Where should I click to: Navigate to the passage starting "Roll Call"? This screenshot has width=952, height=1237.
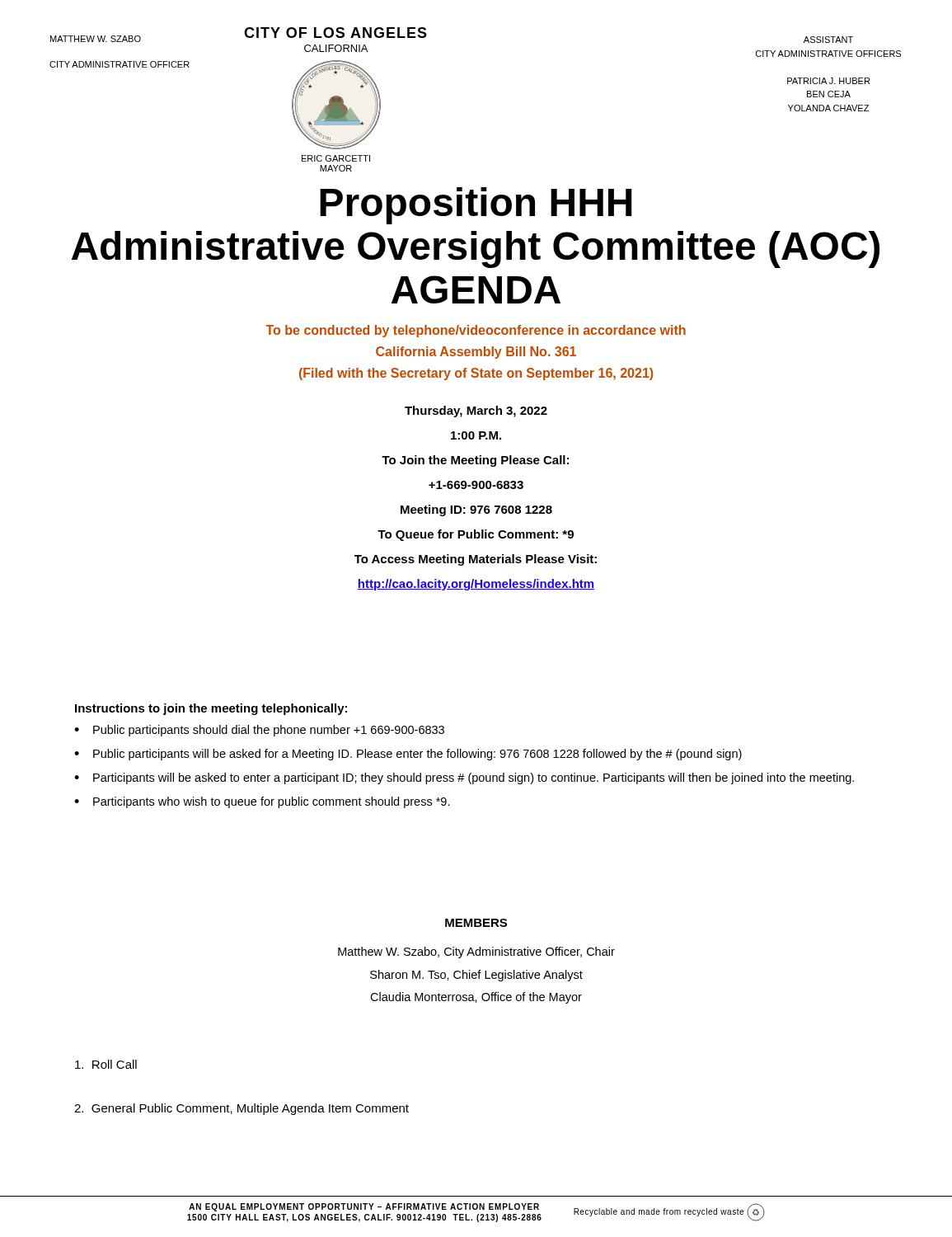(x=106, y=1064)
